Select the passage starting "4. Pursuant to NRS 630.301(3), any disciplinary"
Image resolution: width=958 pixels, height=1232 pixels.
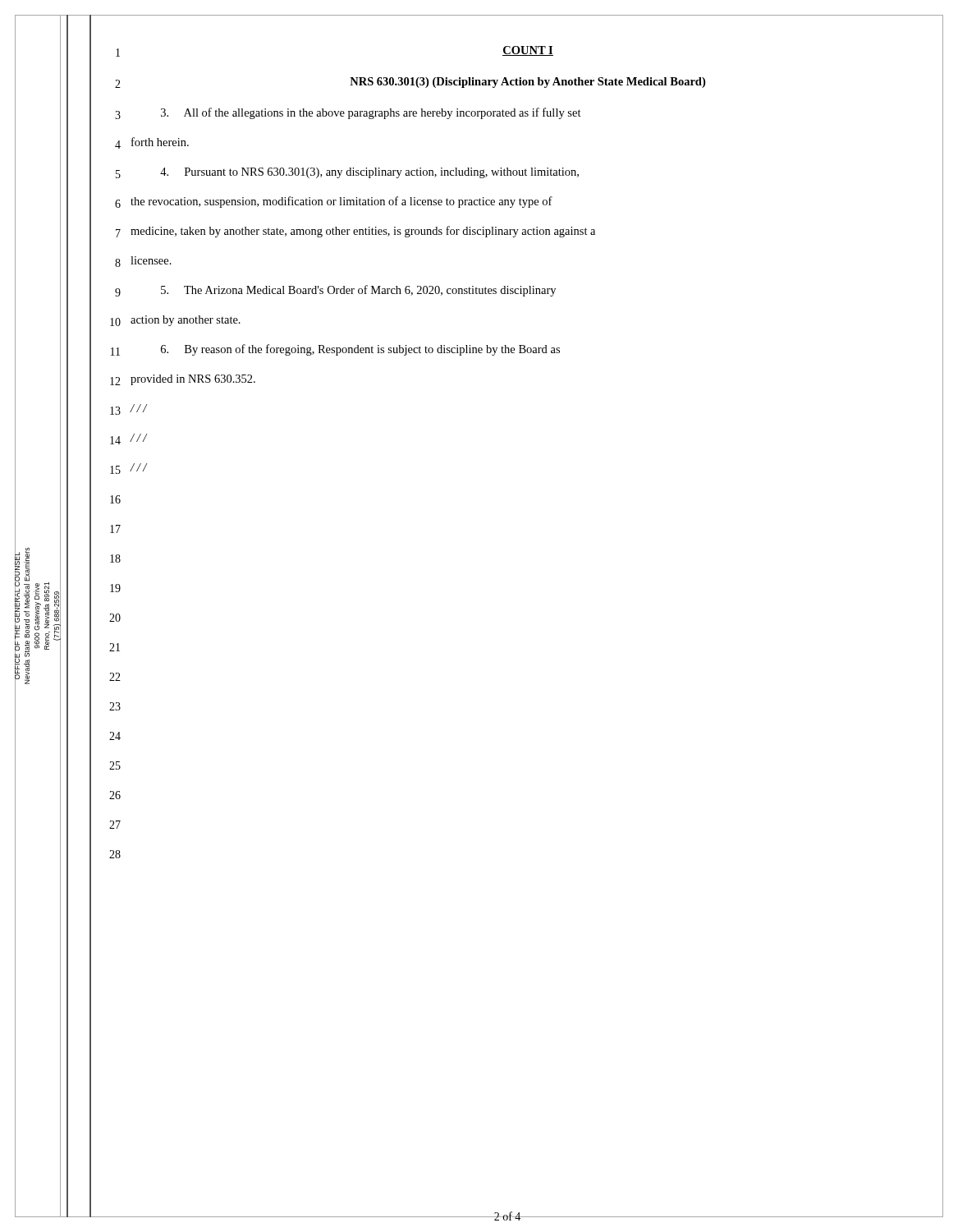pos(355,172)
